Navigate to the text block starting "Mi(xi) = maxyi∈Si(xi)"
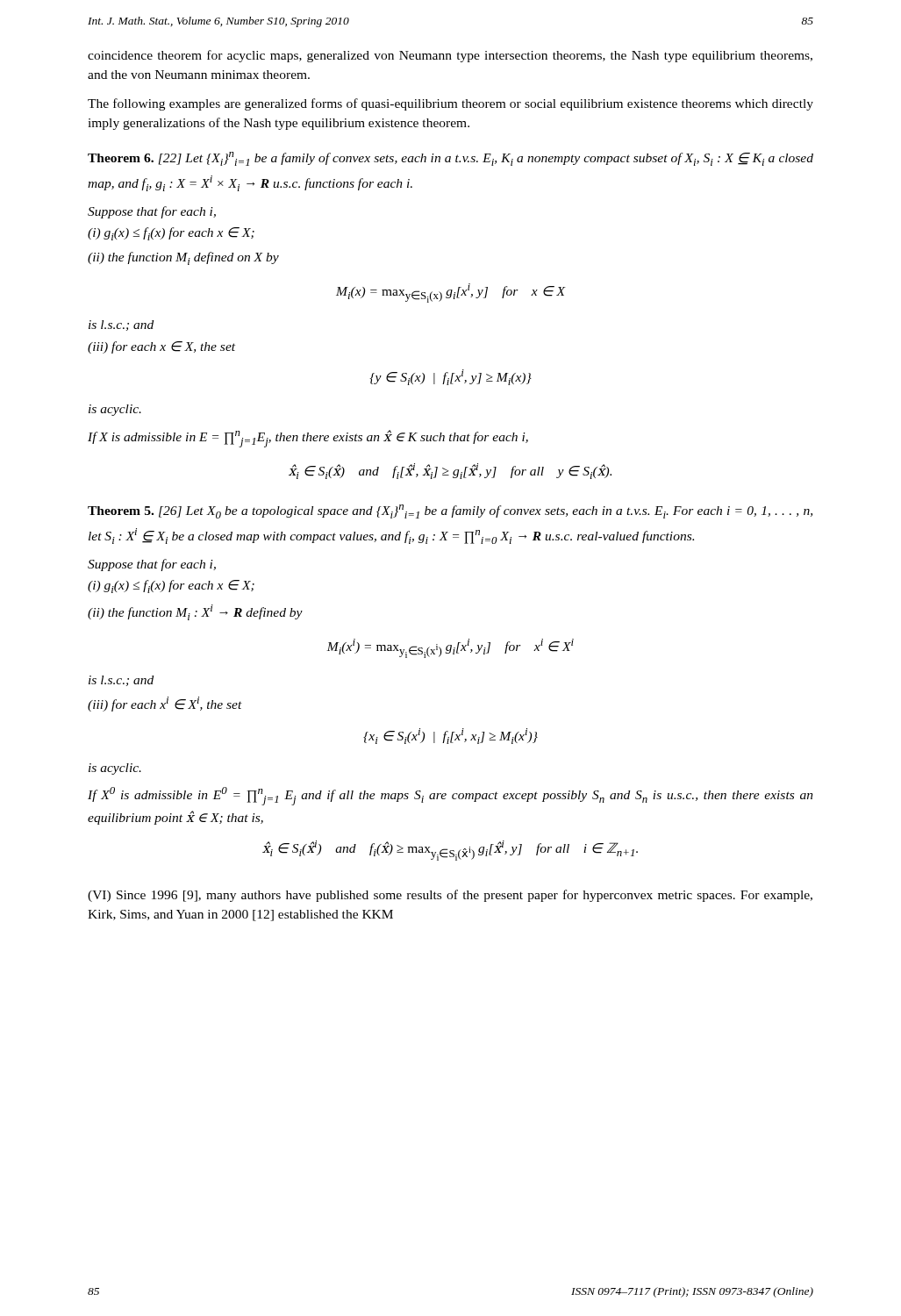This screenshot has width=901, height=1316. pyautogui.click(x=450, y=647)
